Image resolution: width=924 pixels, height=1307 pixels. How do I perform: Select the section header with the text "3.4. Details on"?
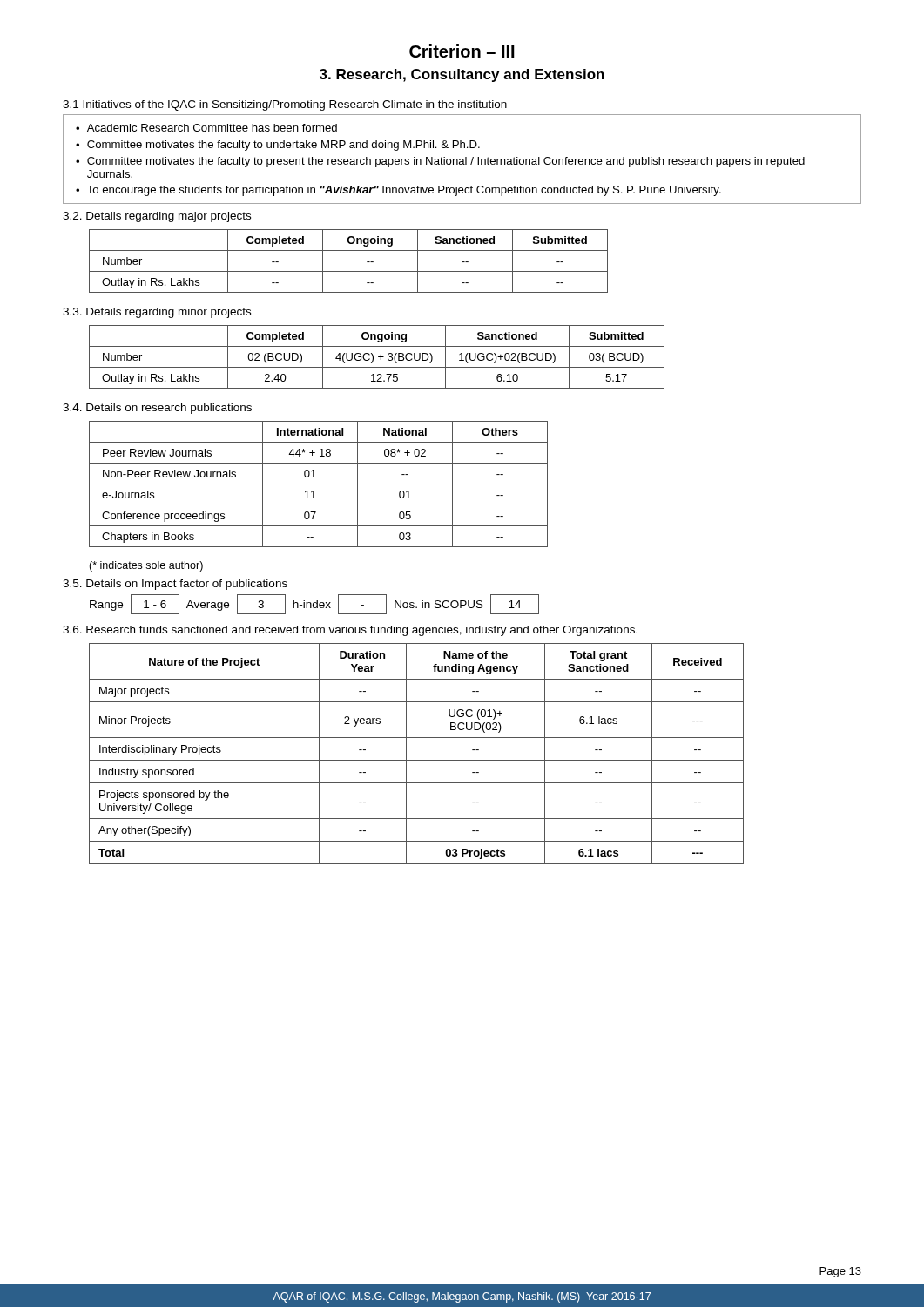157,407
